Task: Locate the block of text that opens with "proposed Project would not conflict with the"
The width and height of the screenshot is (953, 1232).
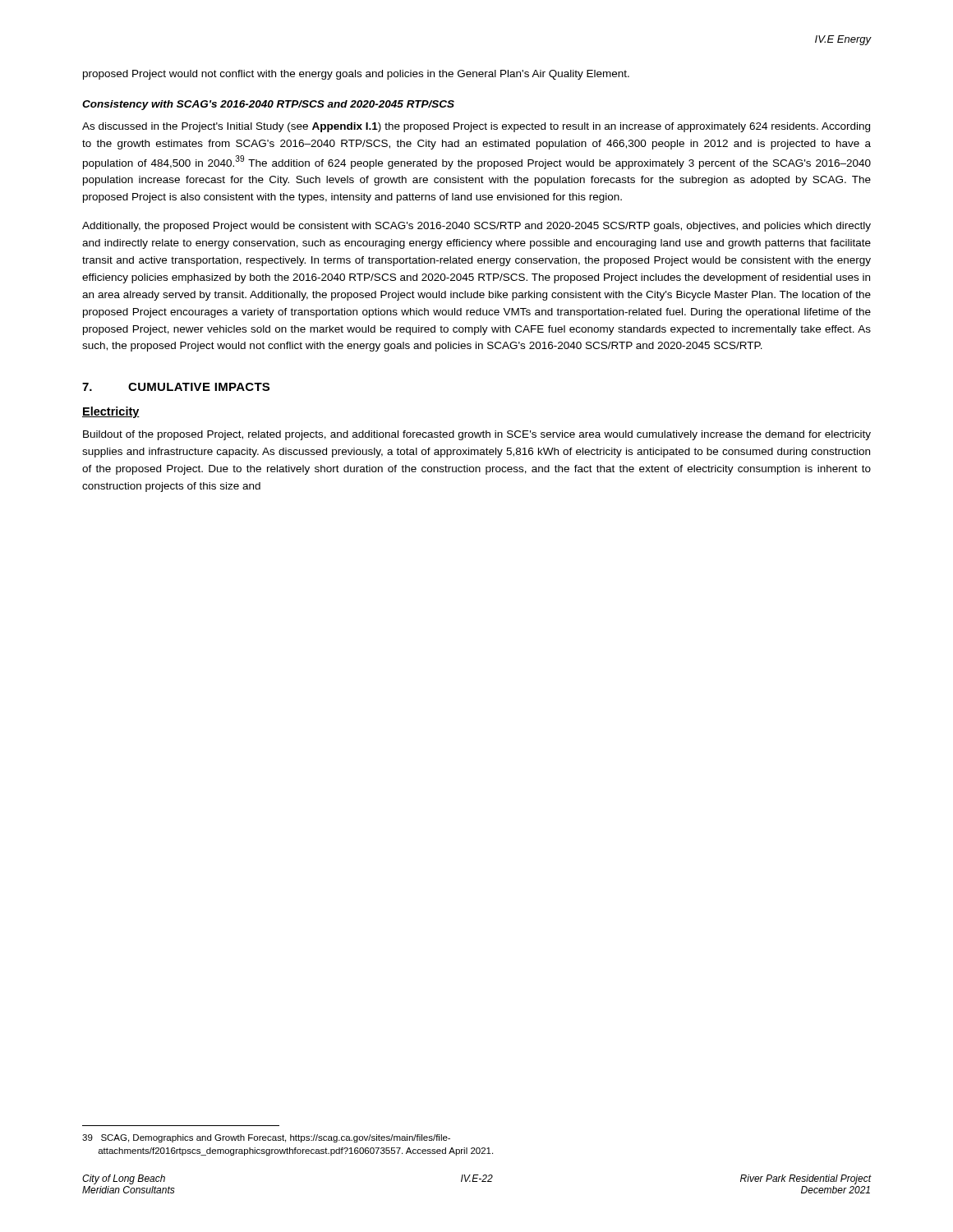Action: 476,74
